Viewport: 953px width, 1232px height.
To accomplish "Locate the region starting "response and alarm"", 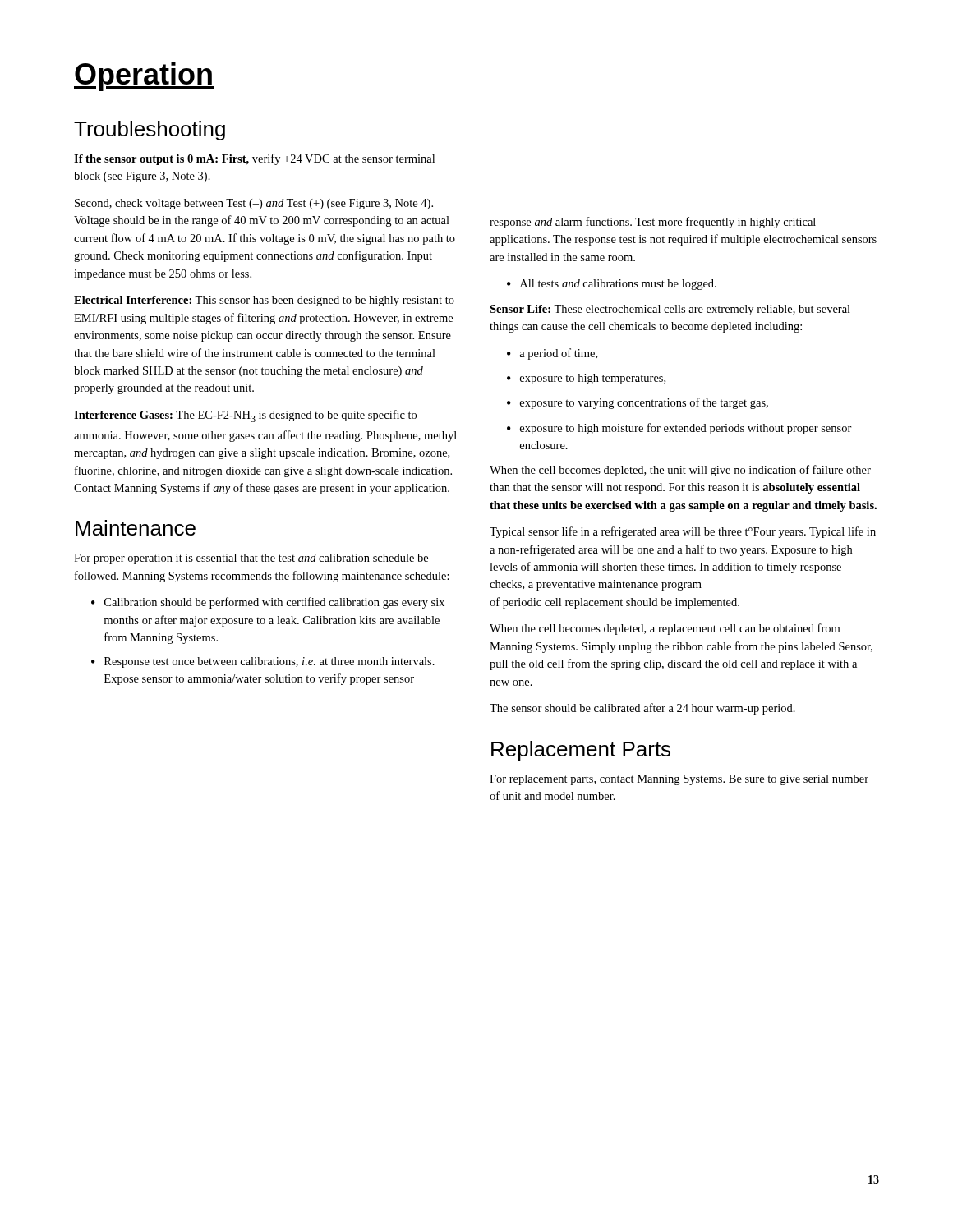I will 683,239.
